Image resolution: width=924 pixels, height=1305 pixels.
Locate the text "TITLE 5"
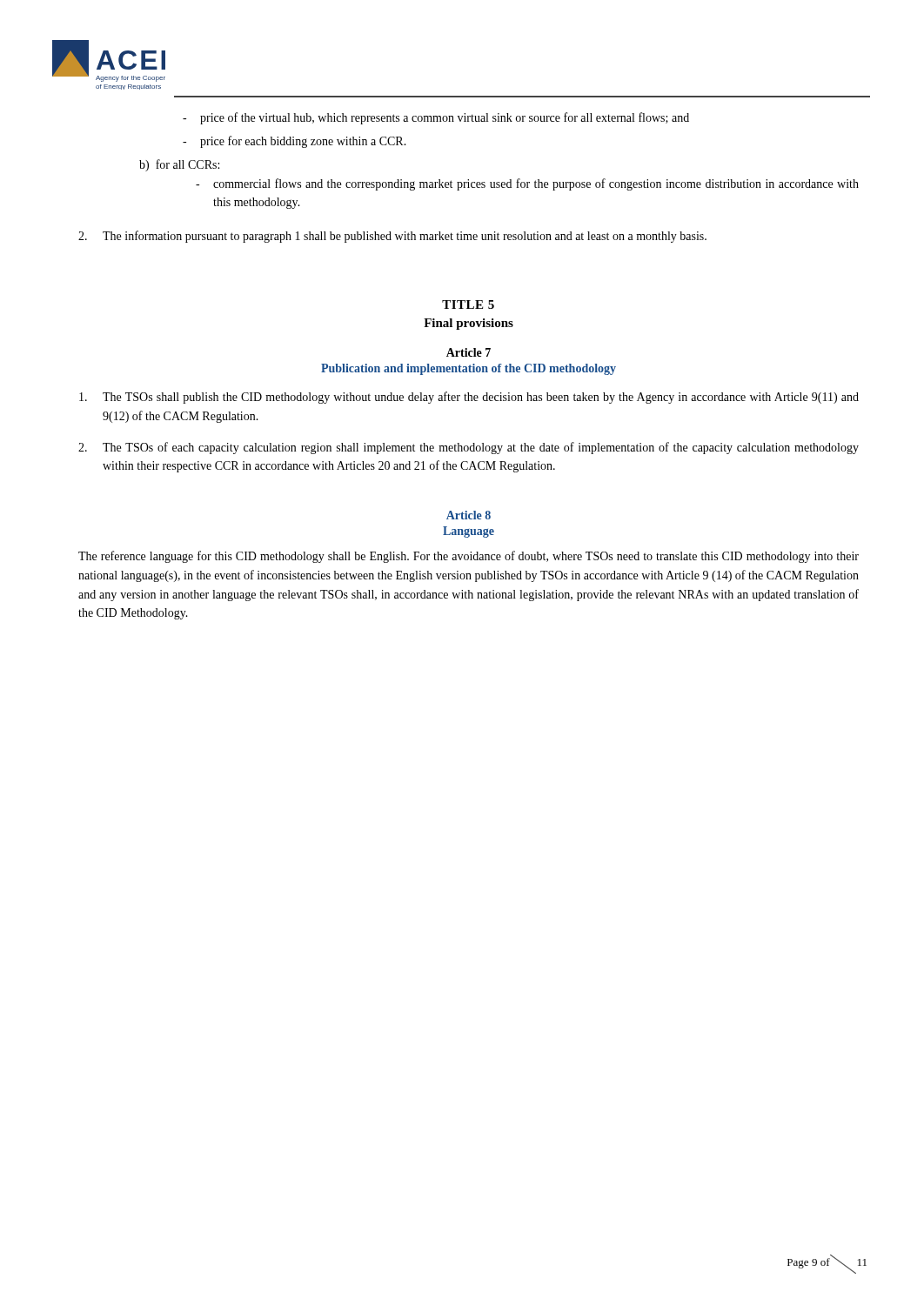pos(469,305)
